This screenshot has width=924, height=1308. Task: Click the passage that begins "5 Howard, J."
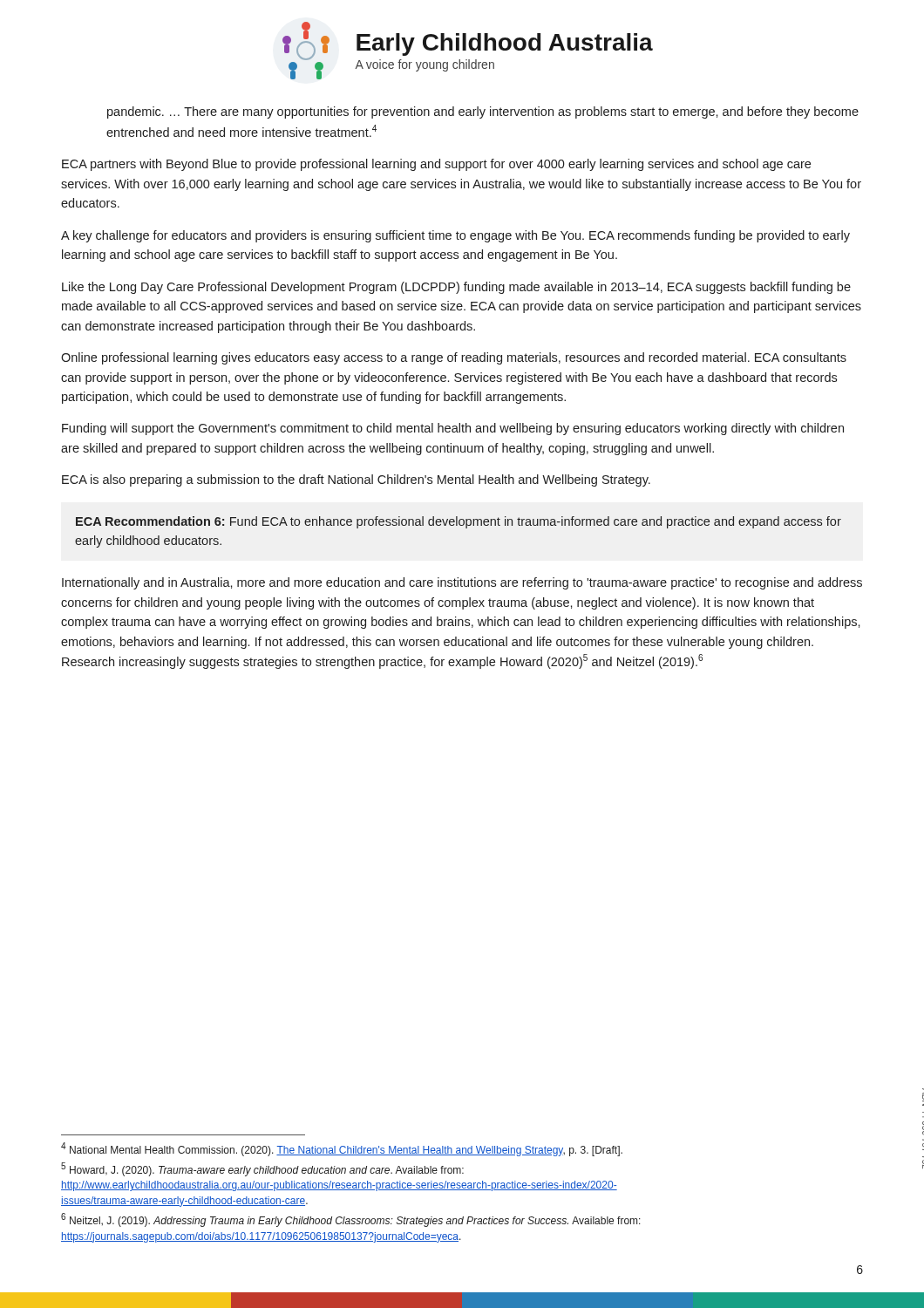tap(339, 1184)
